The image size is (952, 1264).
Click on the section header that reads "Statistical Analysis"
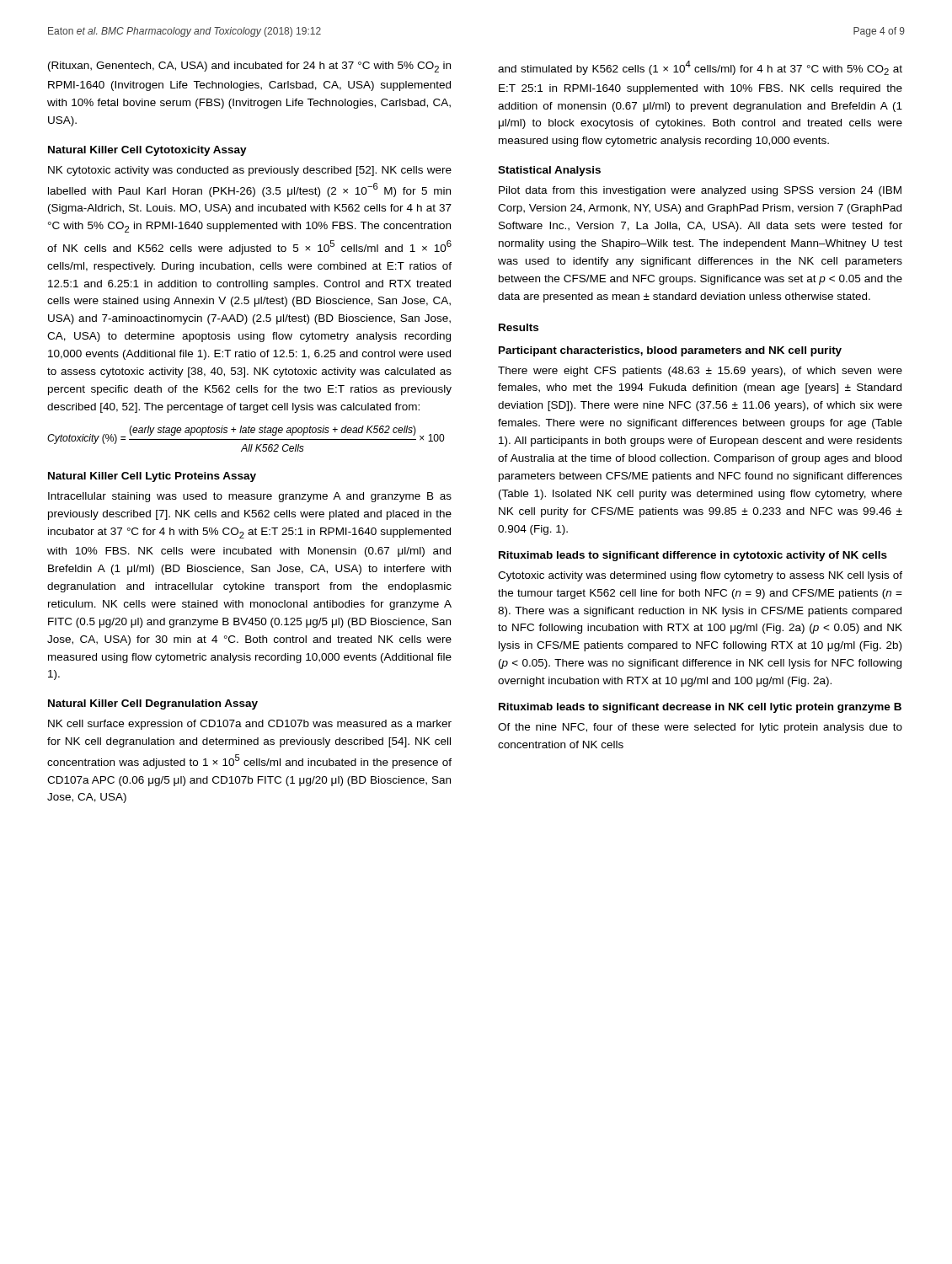[x=550, y=170]
